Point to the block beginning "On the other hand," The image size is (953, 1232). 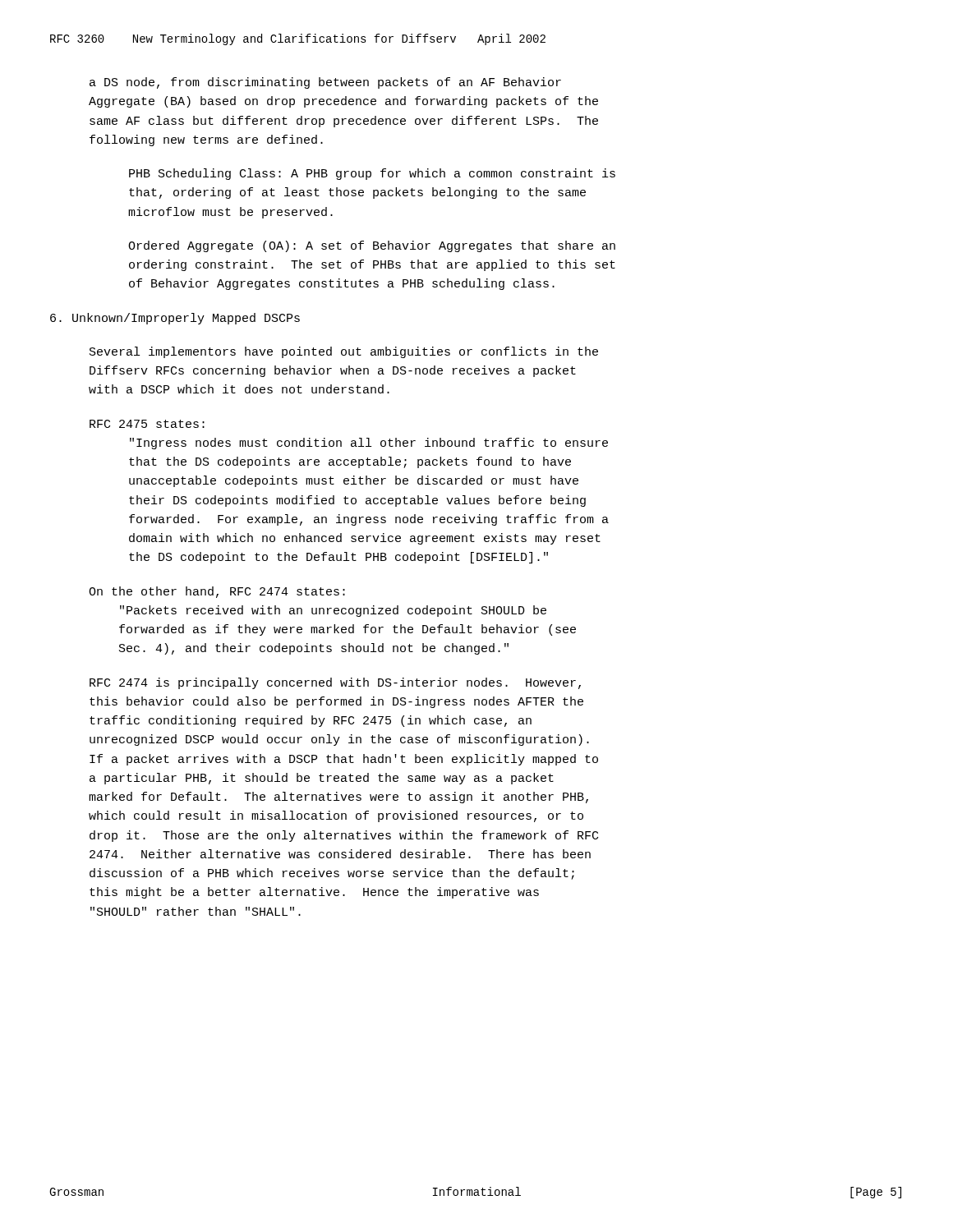333,621
